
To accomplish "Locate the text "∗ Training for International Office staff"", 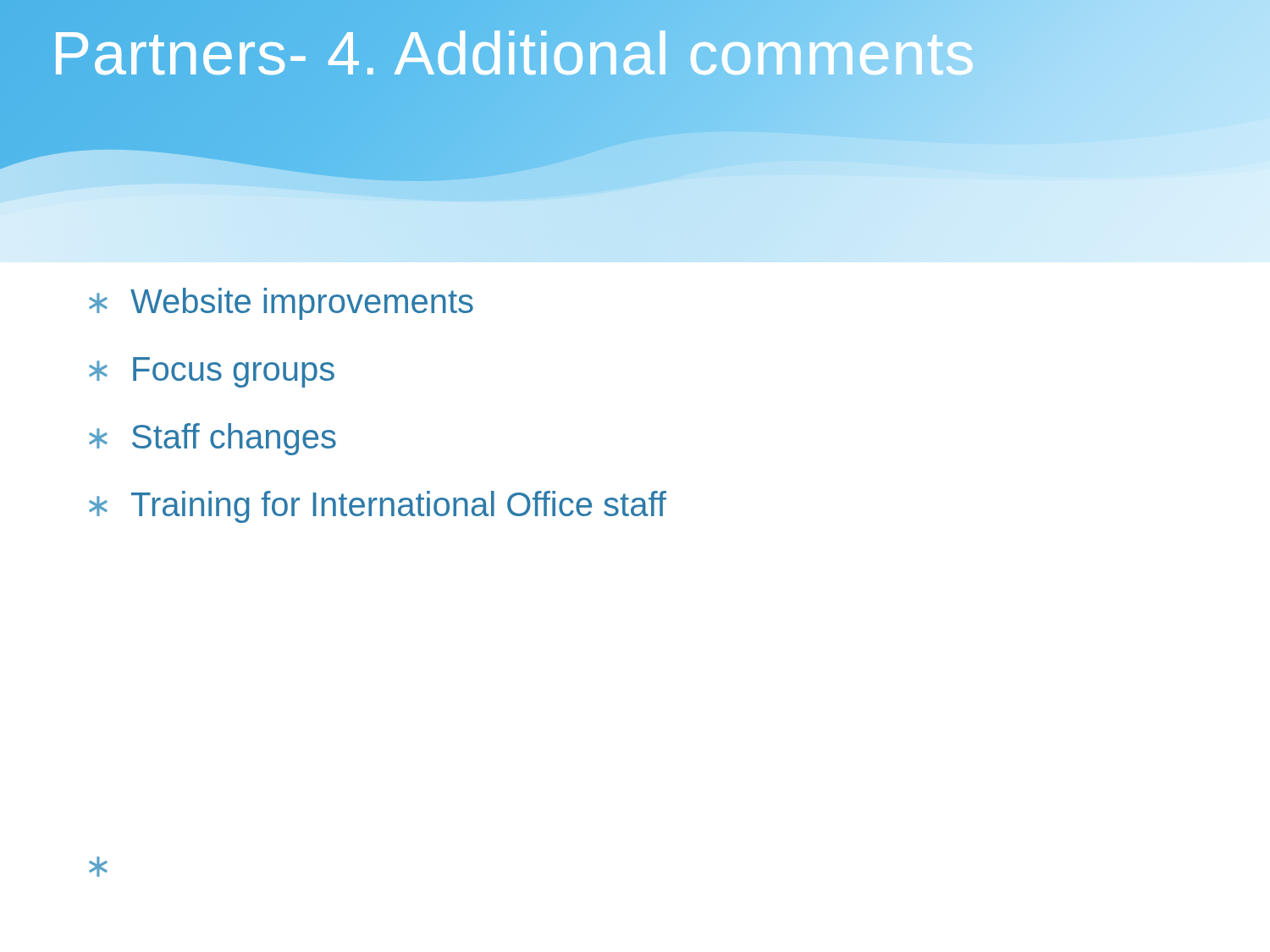I will click(x=375, y=504).
